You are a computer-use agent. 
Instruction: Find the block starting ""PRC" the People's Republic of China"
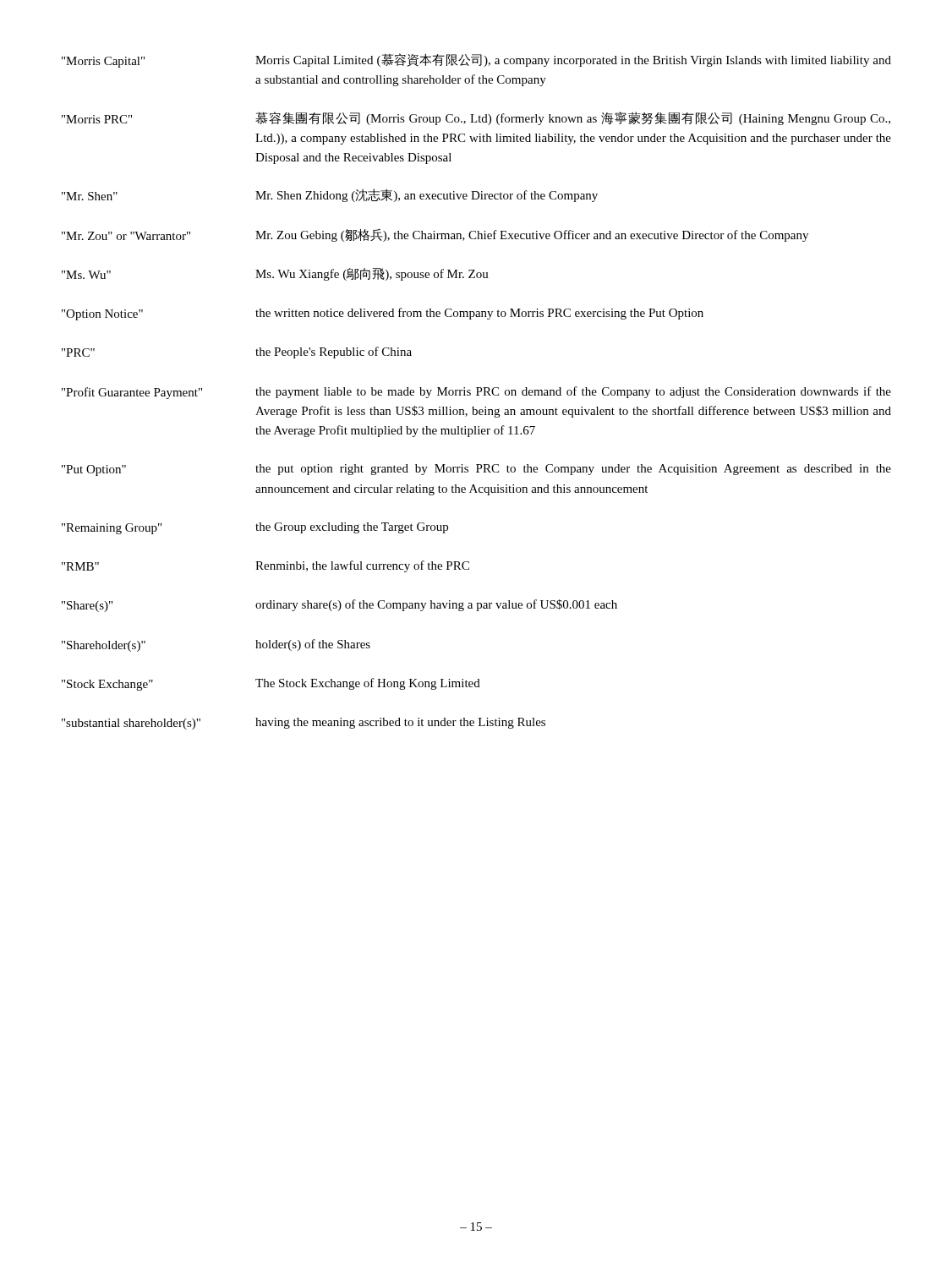point(77,353)
